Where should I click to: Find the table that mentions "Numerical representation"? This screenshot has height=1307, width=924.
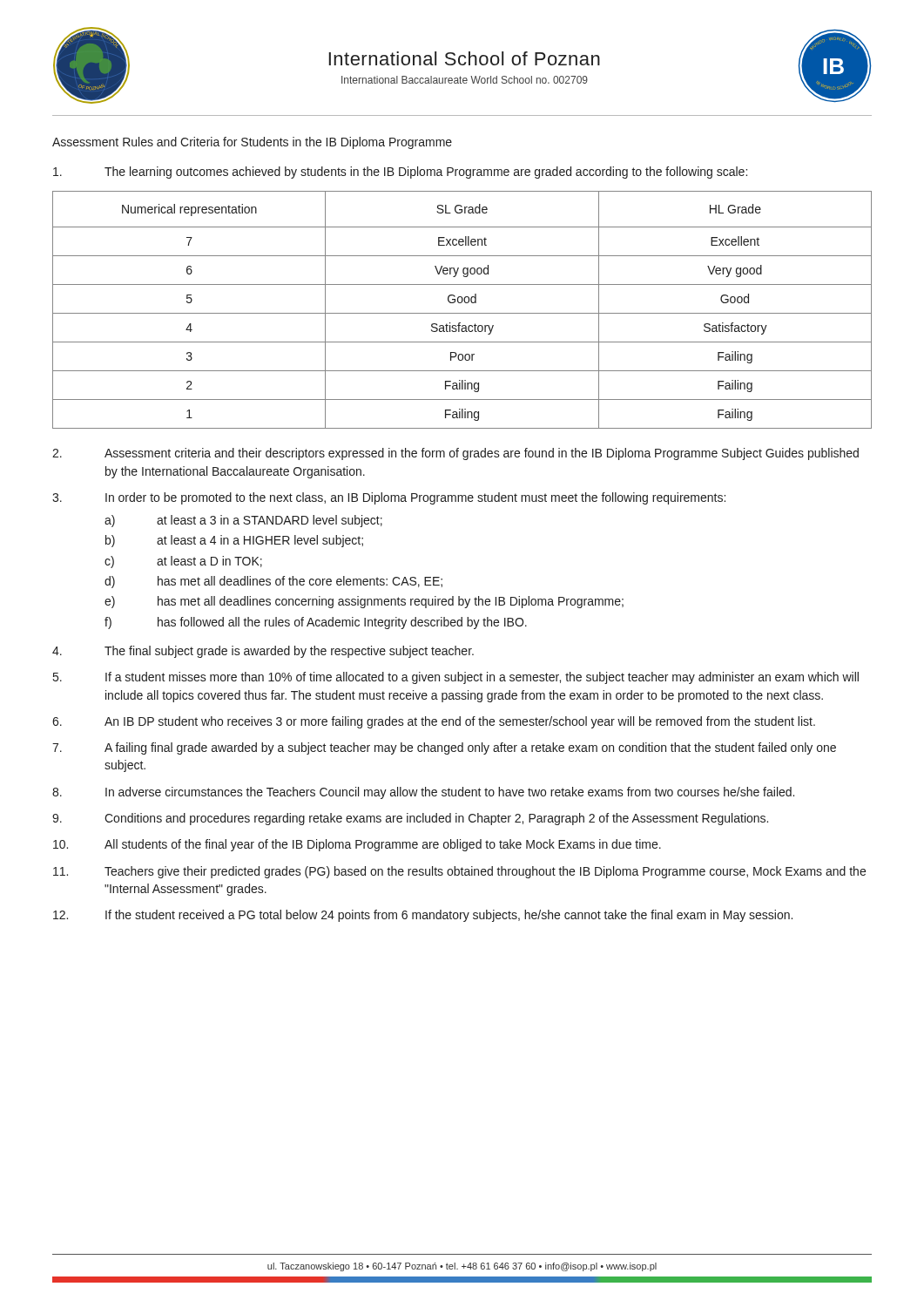pos(462,310)
